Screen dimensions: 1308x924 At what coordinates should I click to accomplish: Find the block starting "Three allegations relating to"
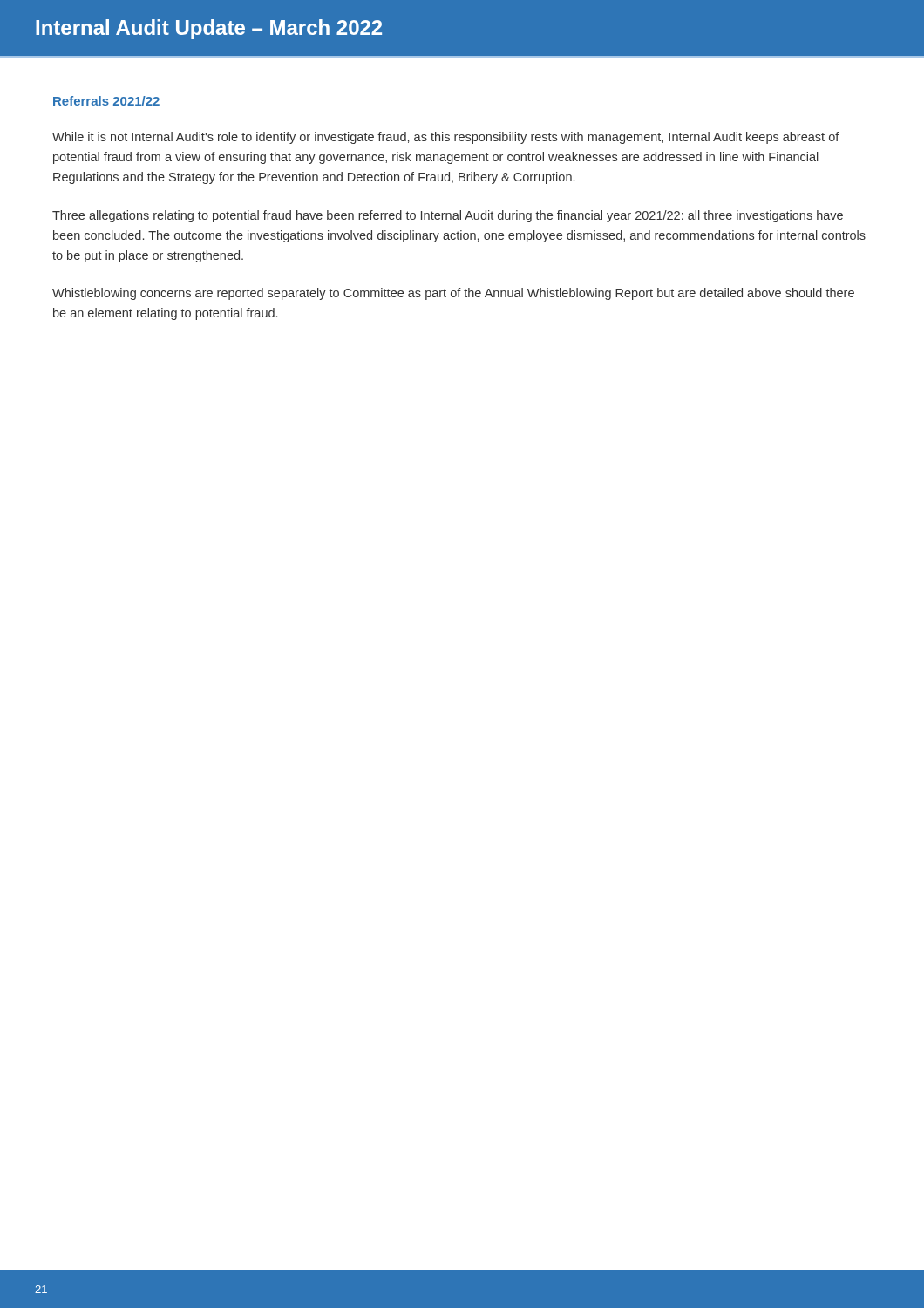coord(459,235)
